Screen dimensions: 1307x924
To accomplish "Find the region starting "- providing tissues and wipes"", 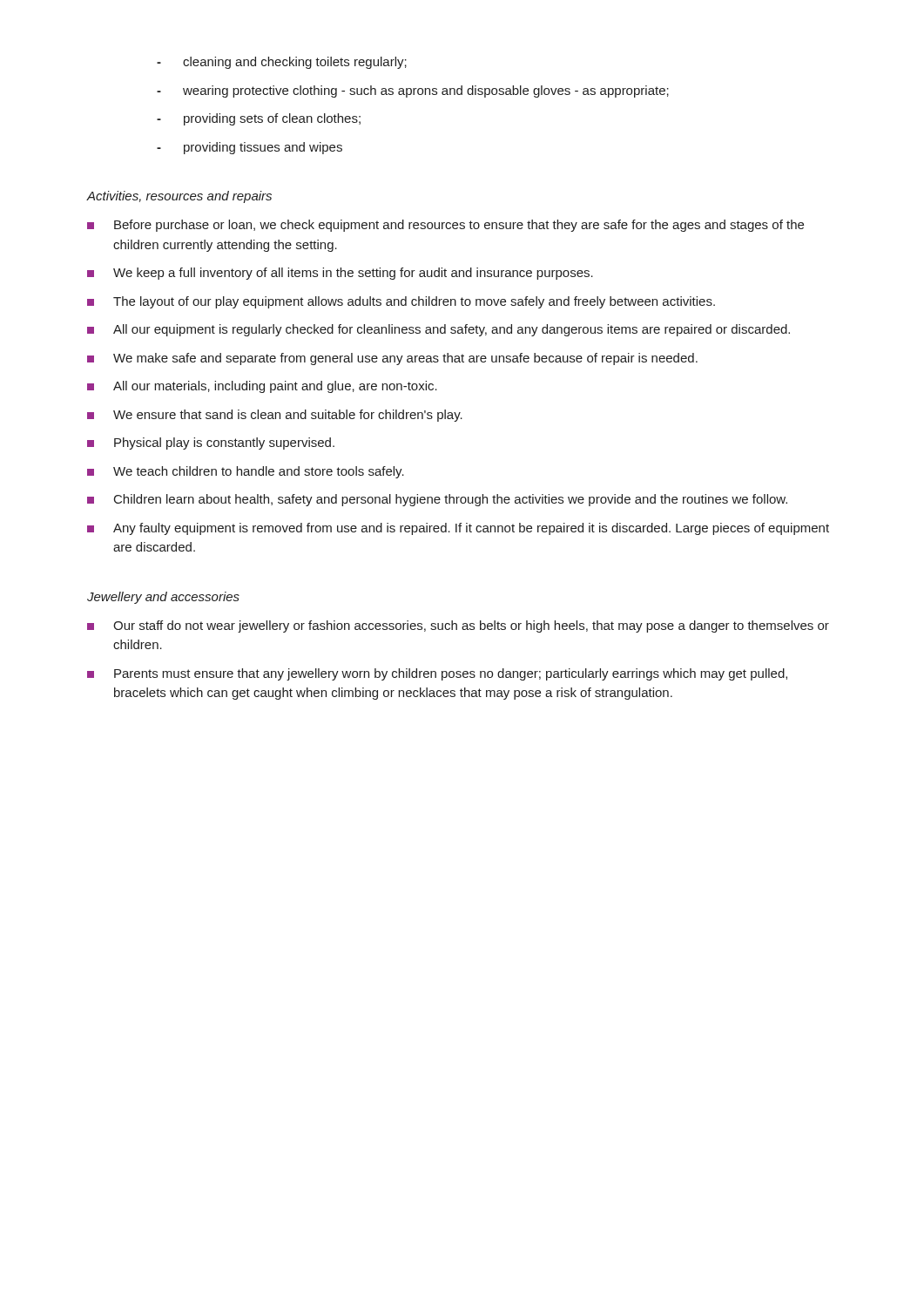I will (x=250, y=148).
